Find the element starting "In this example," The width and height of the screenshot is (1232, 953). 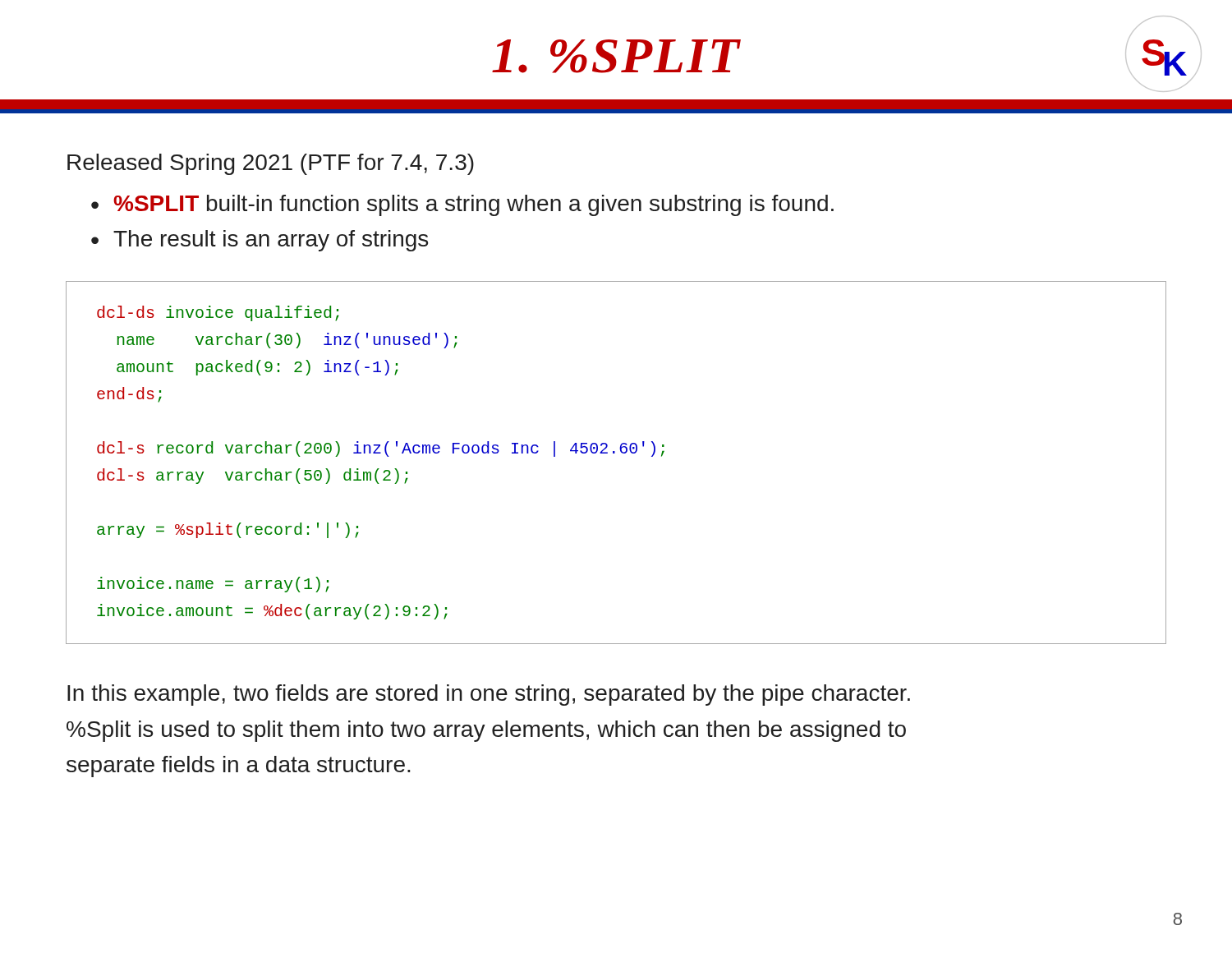(489, 729)
